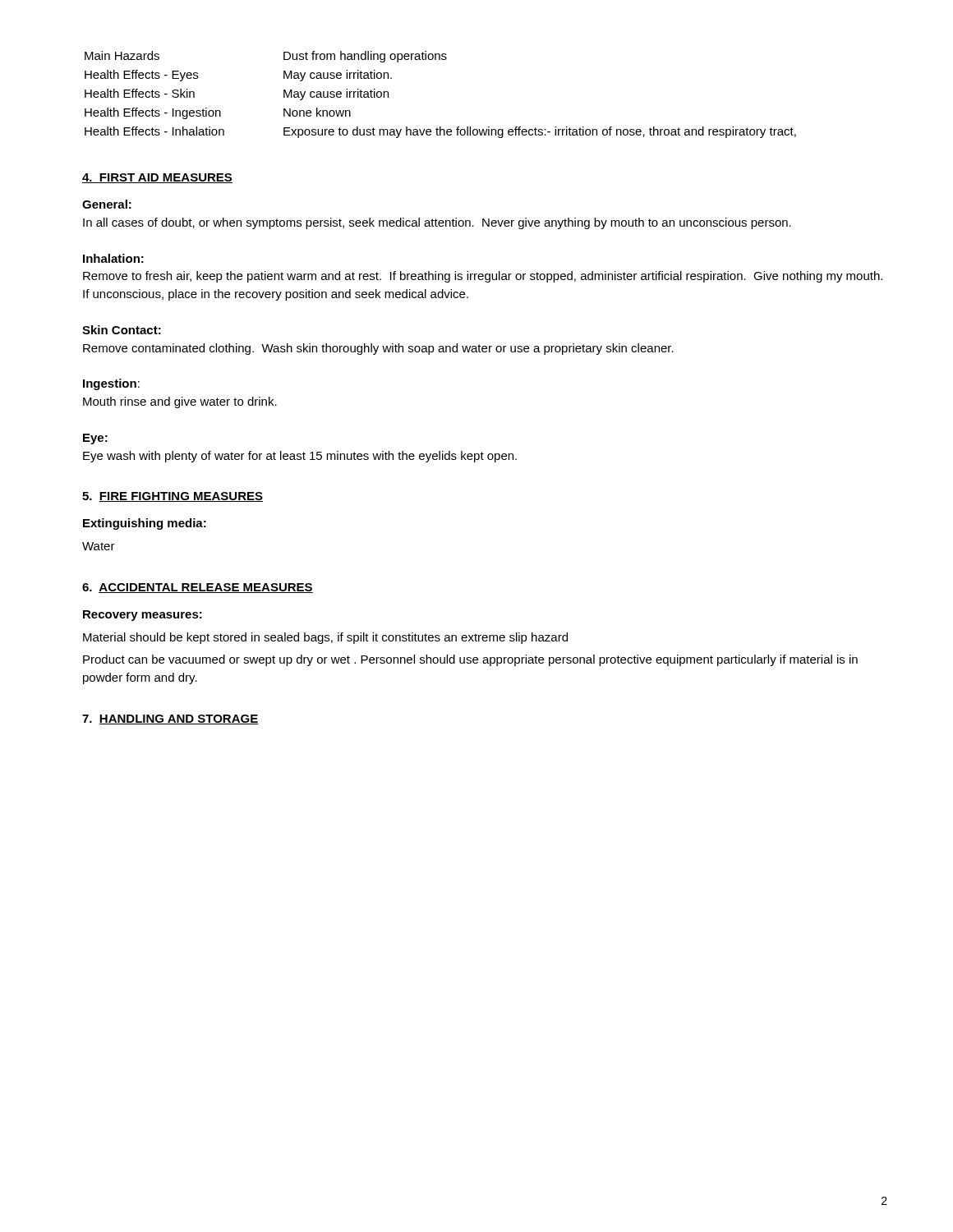This screenshot has height=1232, width=953.
Task: Locate the region starting "Eye: Eye wash with plenty of water for"
Action: [485, 446]
